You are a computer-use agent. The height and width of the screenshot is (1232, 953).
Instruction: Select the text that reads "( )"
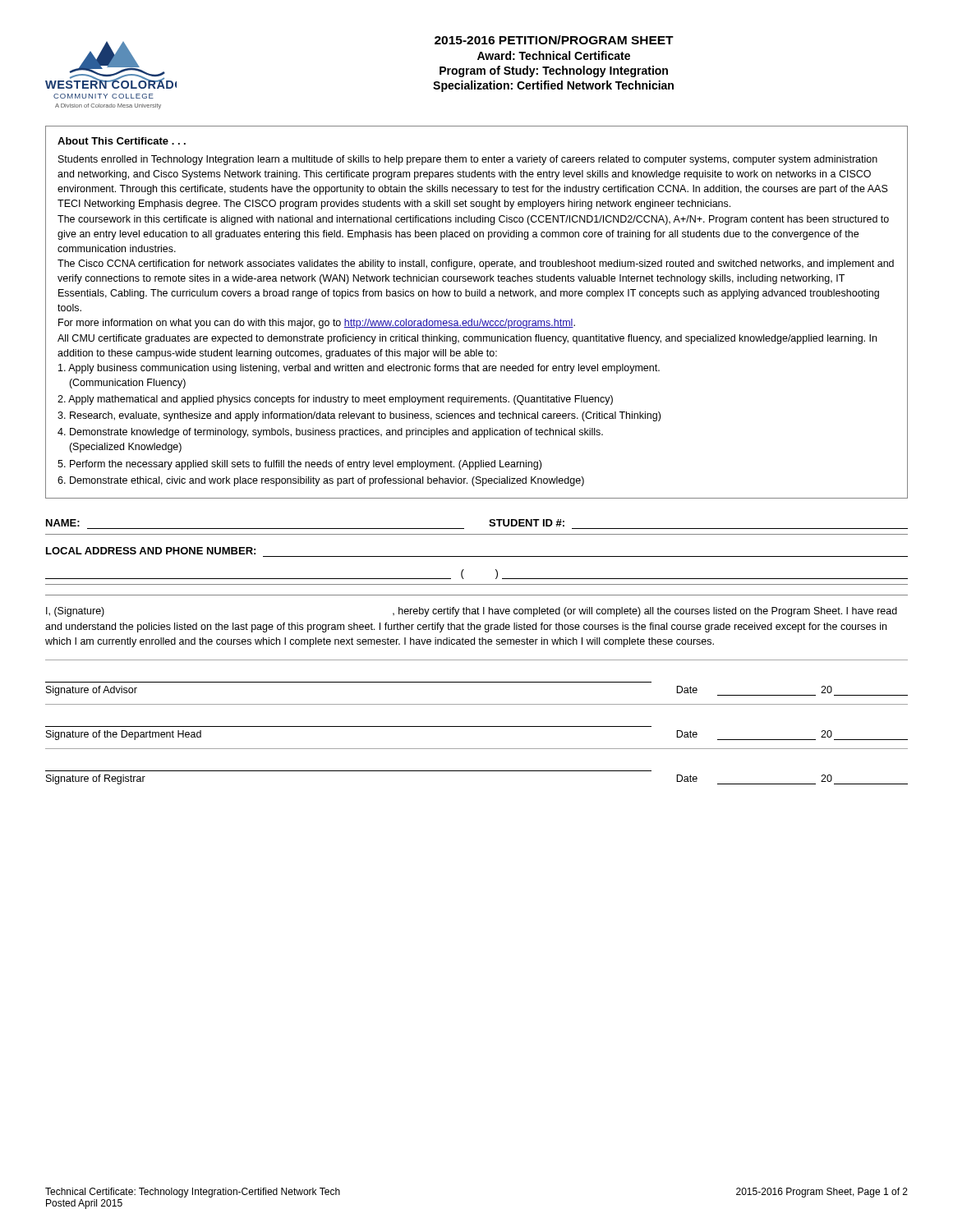(462, 574)
